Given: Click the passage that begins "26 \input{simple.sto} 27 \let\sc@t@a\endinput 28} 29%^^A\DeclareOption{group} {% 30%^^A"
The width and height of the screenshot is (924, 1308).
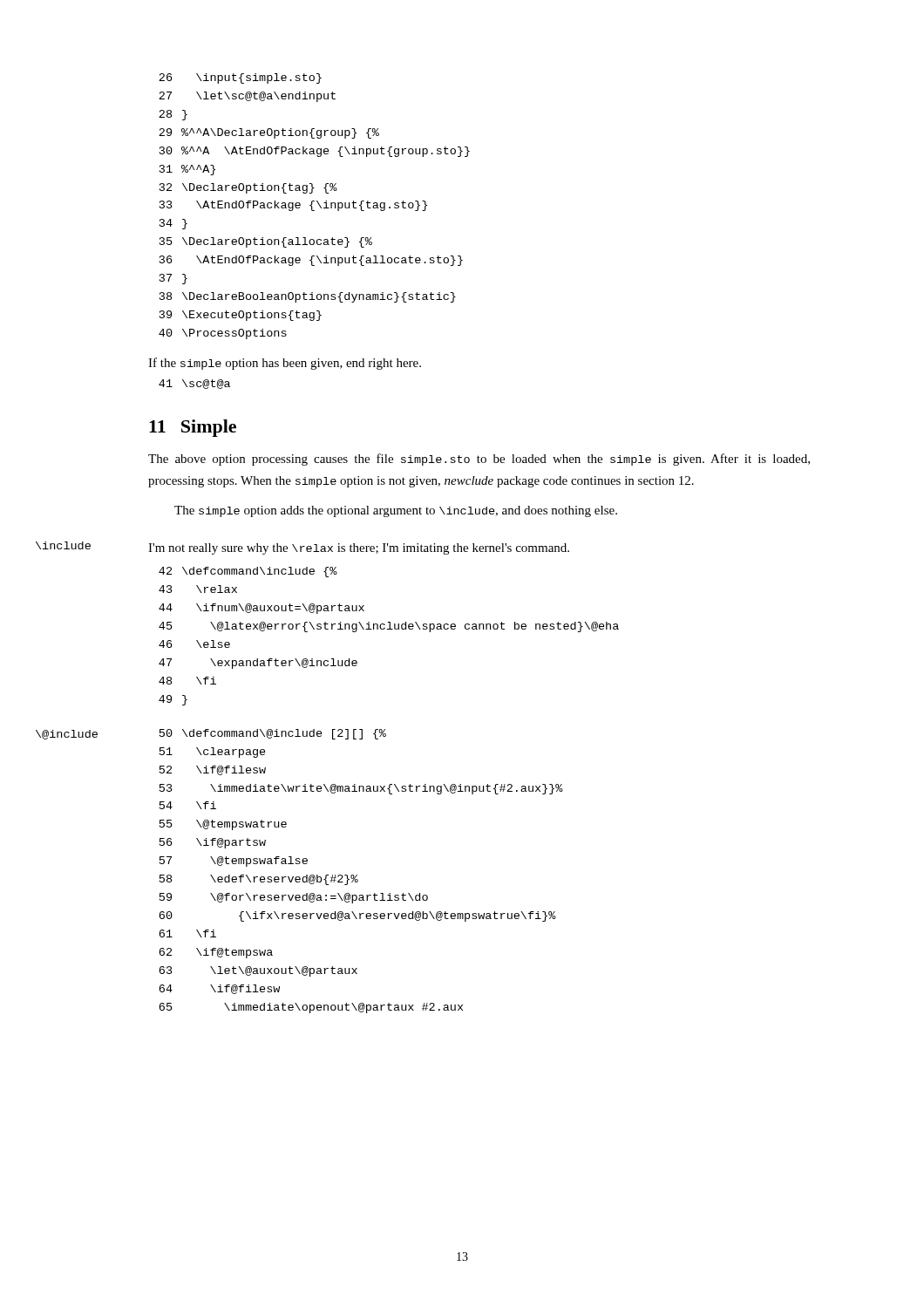Looking at the screenshot, I should point(240,78).
